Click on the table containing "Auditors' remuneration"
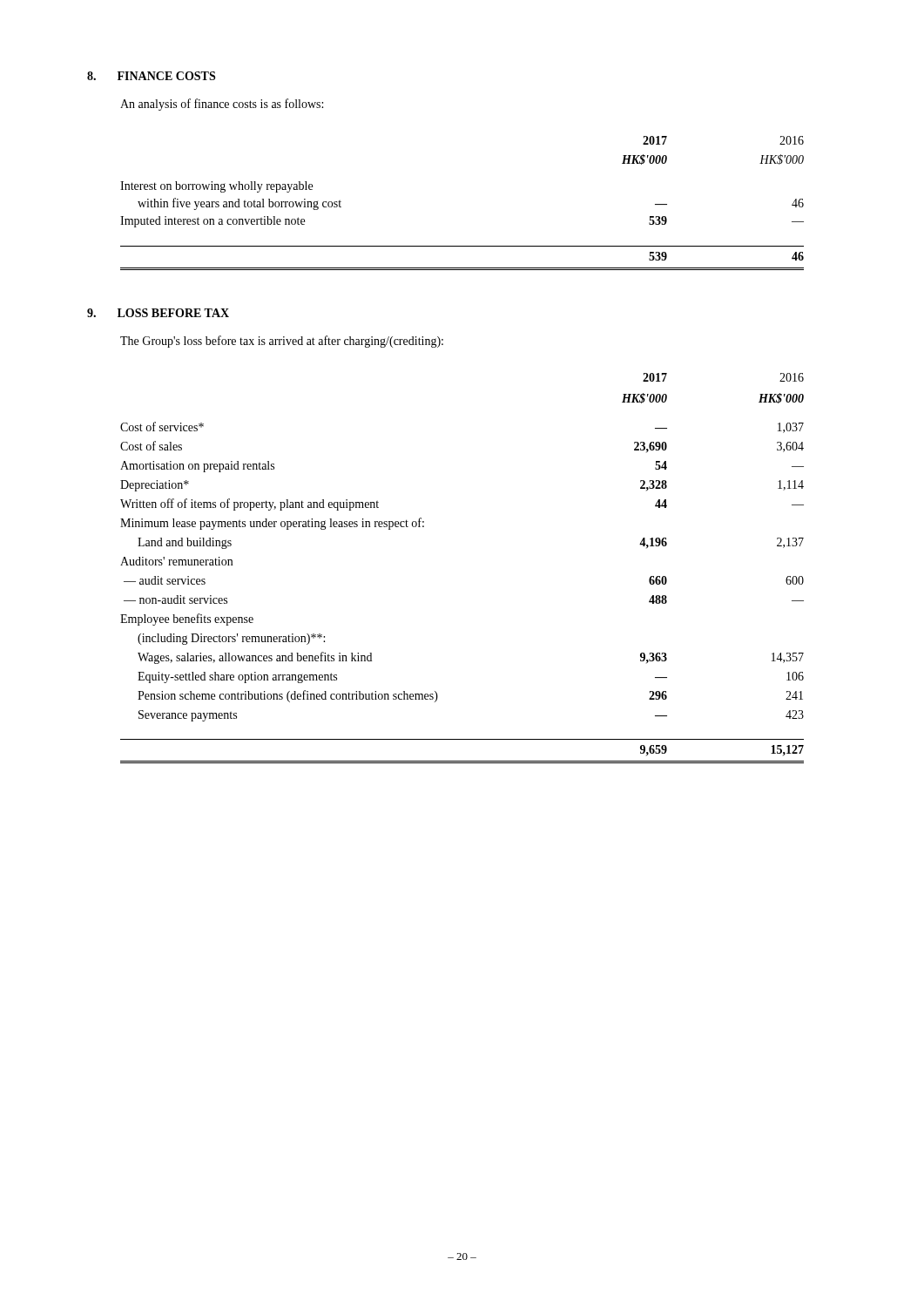This screenshot has height=1307, width=924. 479,565
